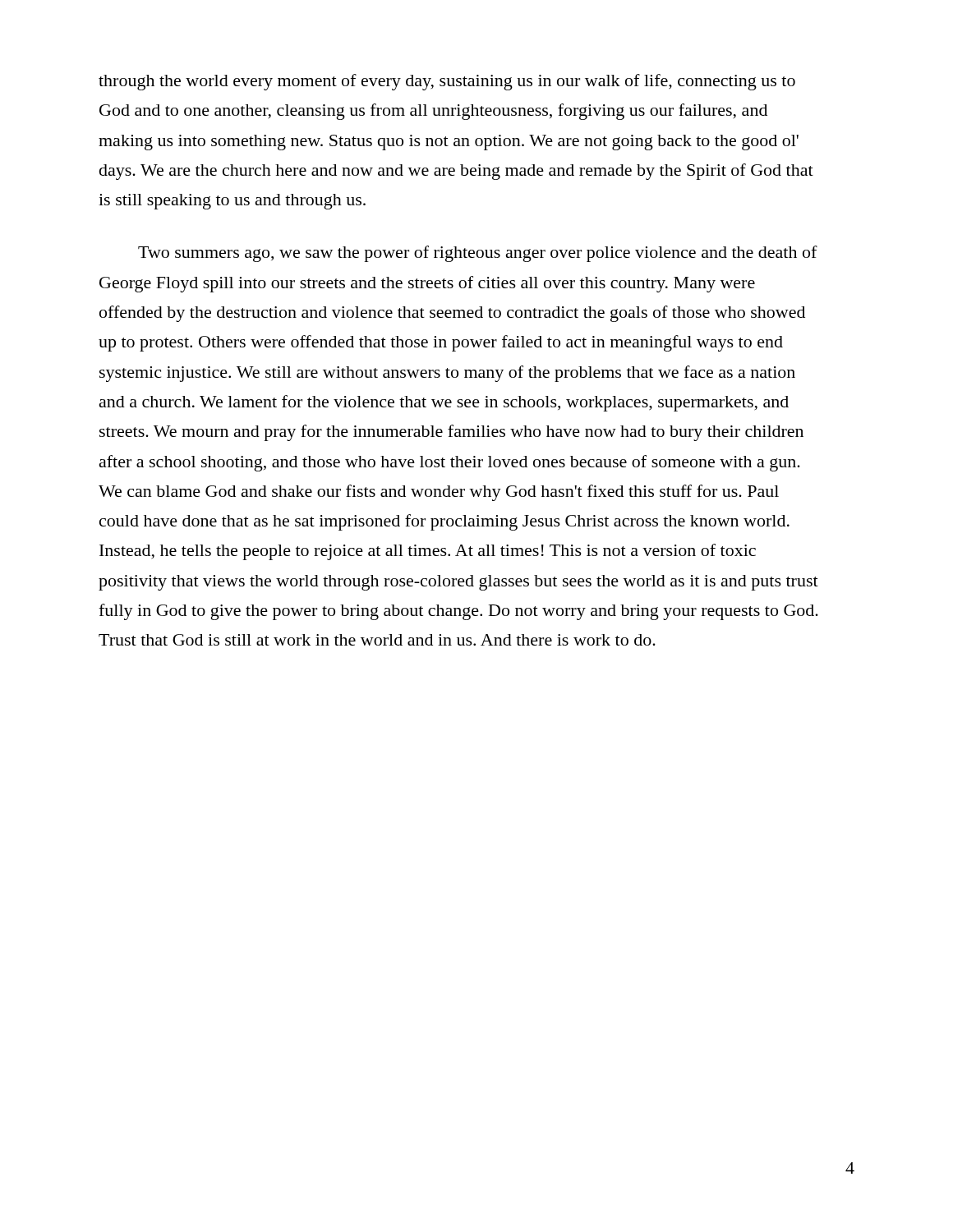Find the block on this page that starts "Two summers ago, we saw"
Viewport: 953px width, 1232px height.
460,446
